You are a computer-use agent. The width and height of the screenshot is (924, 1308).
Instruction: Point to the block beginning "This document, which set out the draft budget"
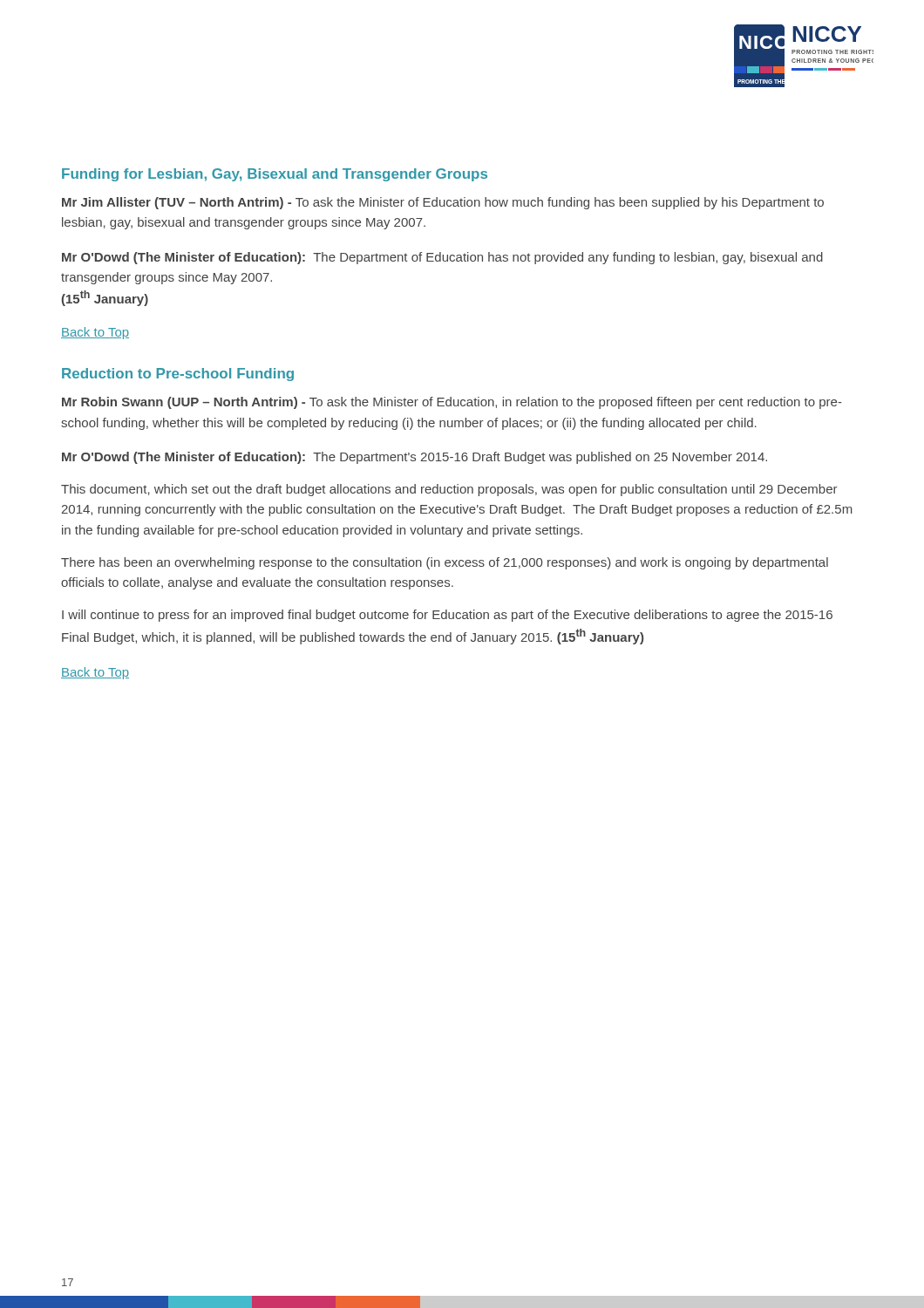click(457, 509)
